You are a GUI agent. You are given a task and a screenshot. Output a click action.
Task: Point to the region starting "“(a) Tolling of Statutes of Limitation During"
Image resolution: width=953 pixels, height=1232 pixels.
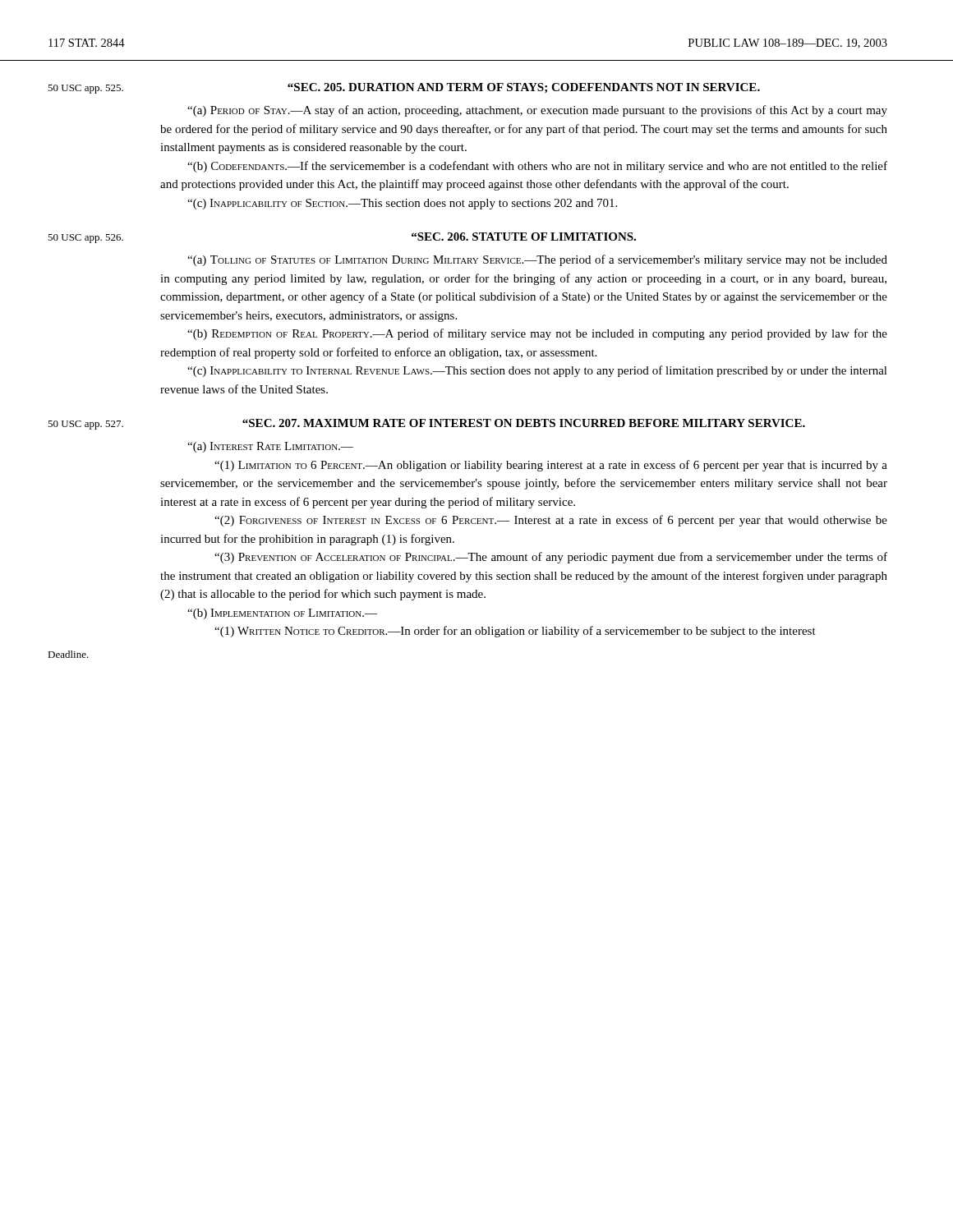(524, 324)
